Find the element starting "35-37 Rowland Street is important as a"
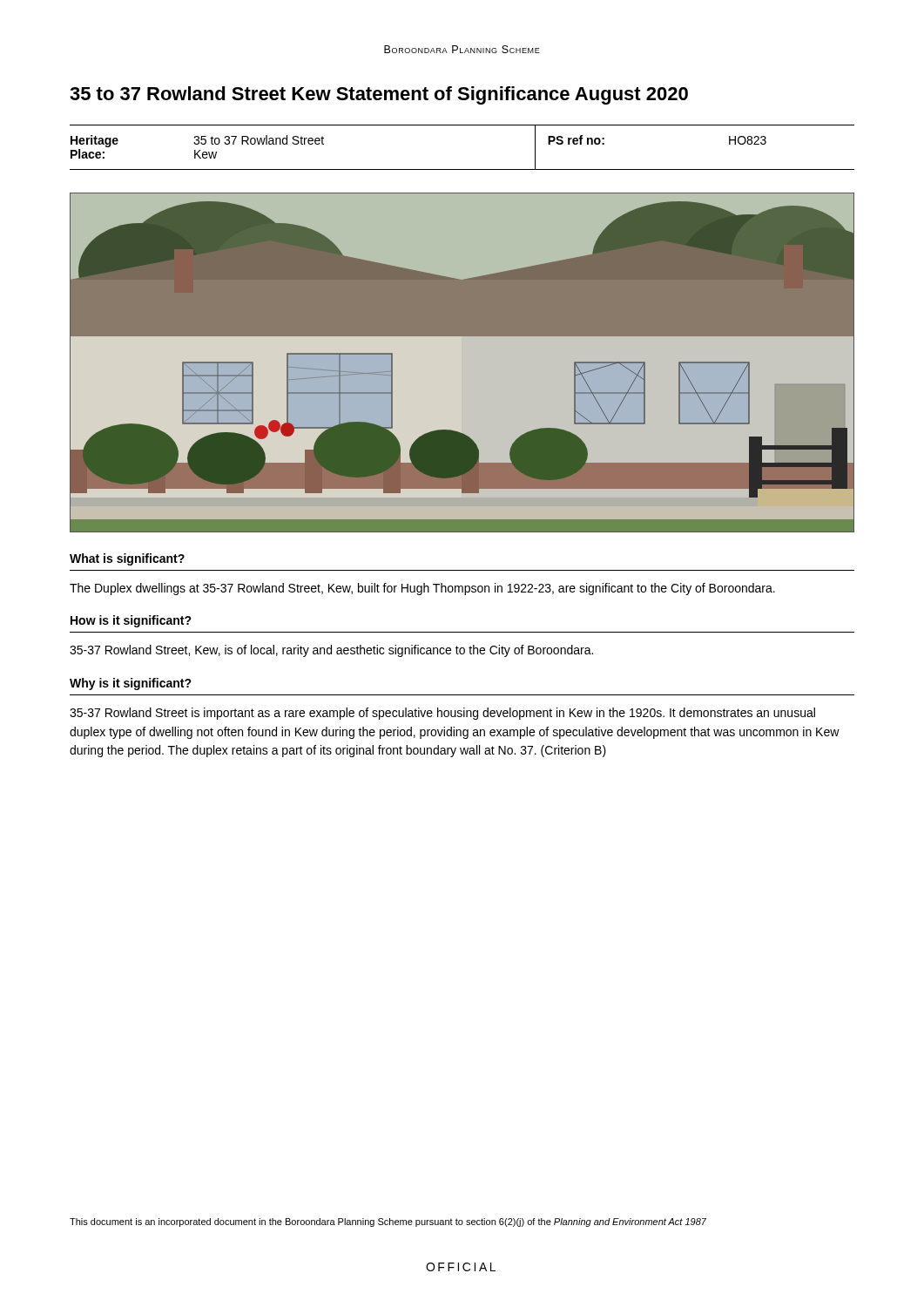This screenshot has height=1307, width=924. tap(454, 732)
